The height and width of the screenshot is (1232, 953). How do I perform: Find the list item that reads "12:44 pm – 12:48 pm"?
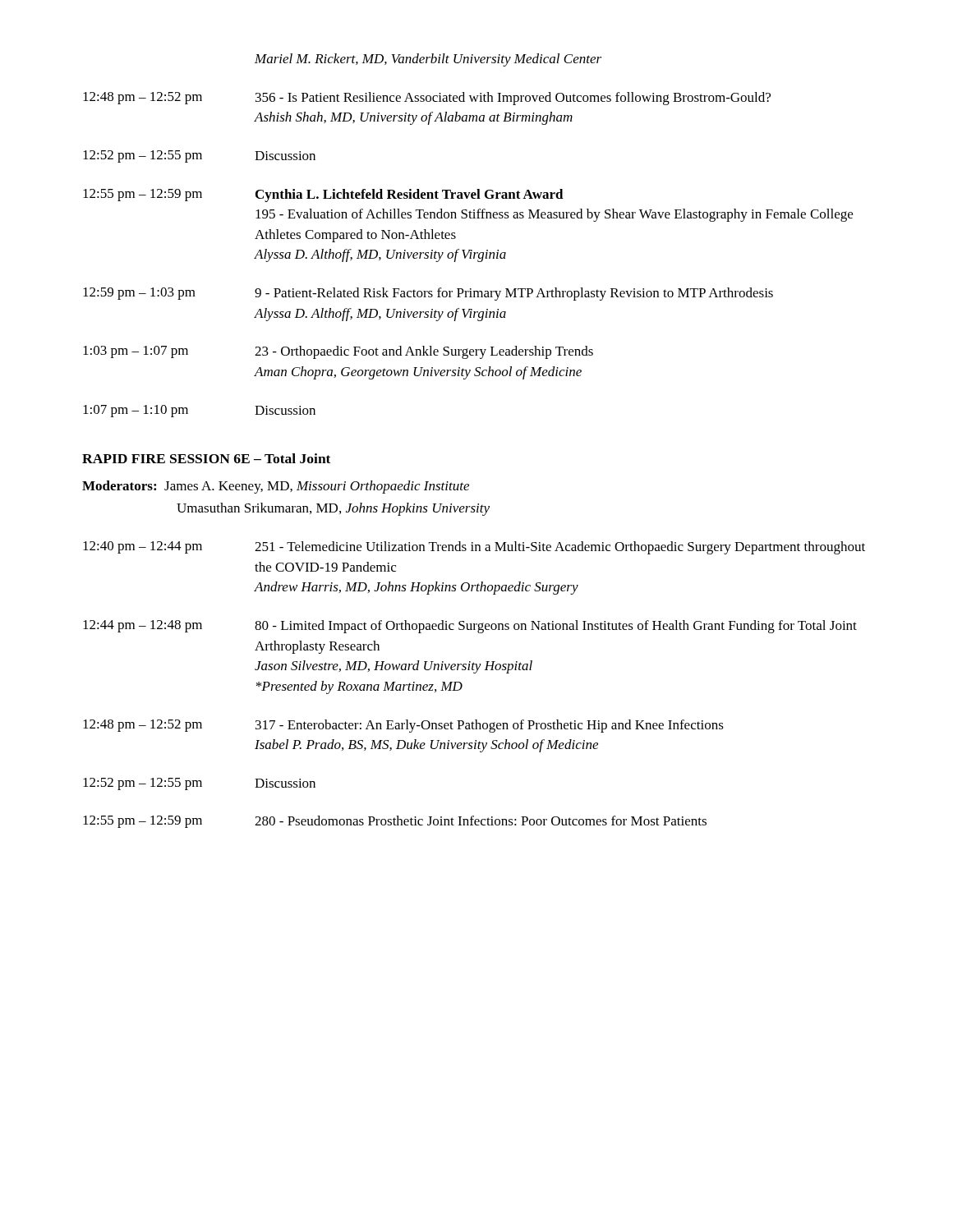[476, 656]
